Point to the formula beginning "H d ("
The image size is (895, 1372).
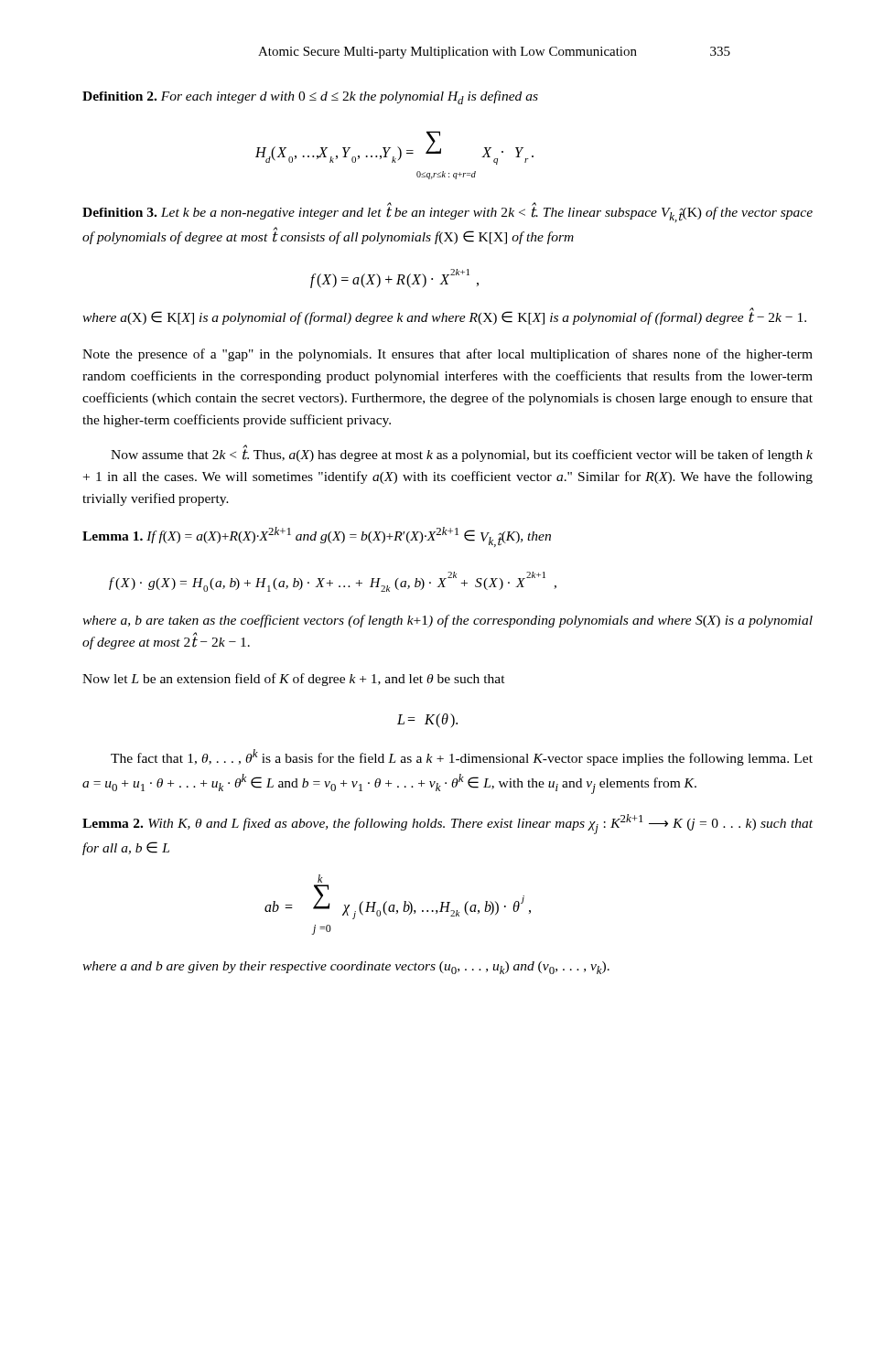click(448, 156)
